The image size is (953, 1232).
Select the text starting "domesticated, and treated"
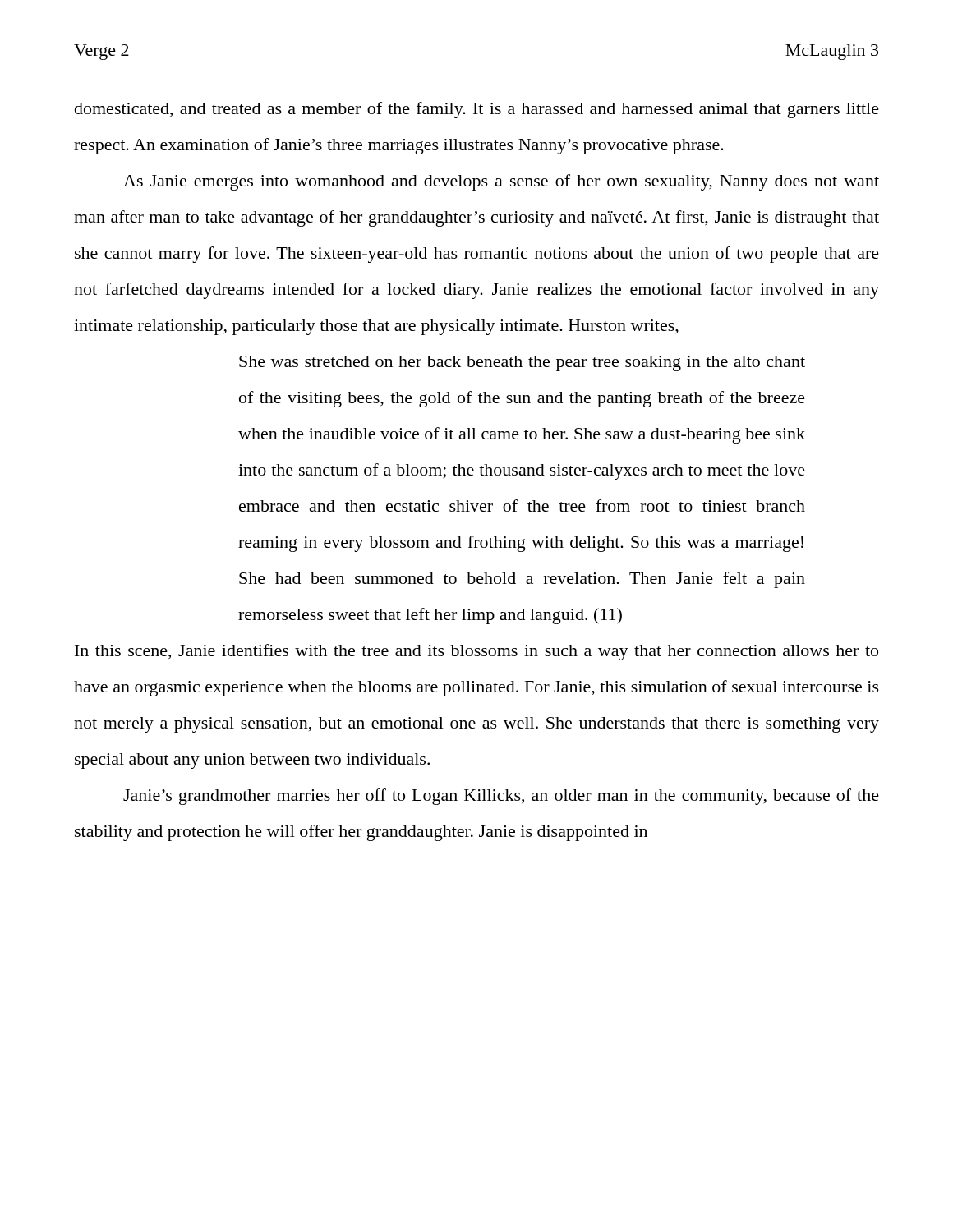click(477, 110)
